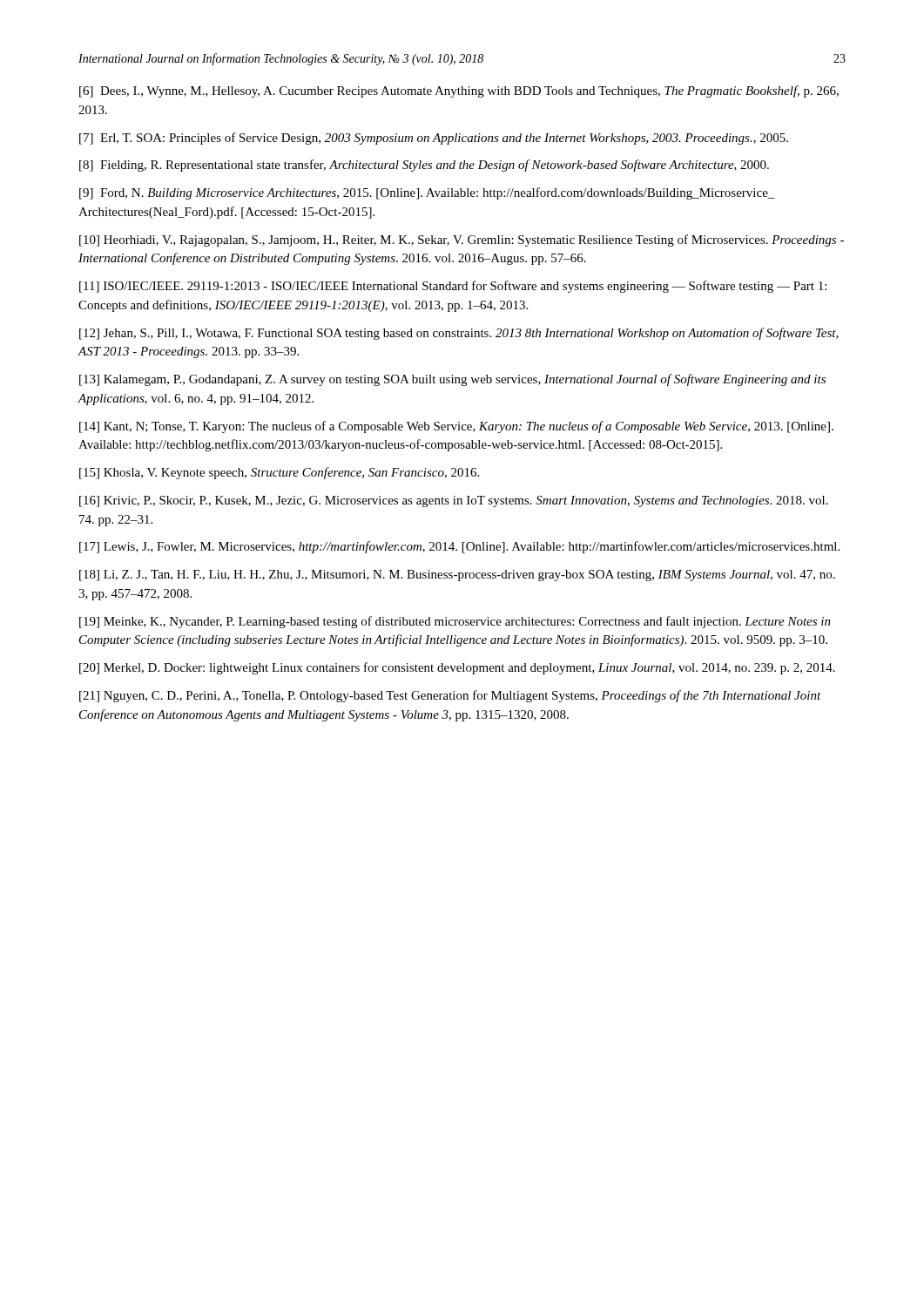Point to the text starting "[16] Krivic, P., Skocir, P., Kusek,"

[x=453, y=509]
